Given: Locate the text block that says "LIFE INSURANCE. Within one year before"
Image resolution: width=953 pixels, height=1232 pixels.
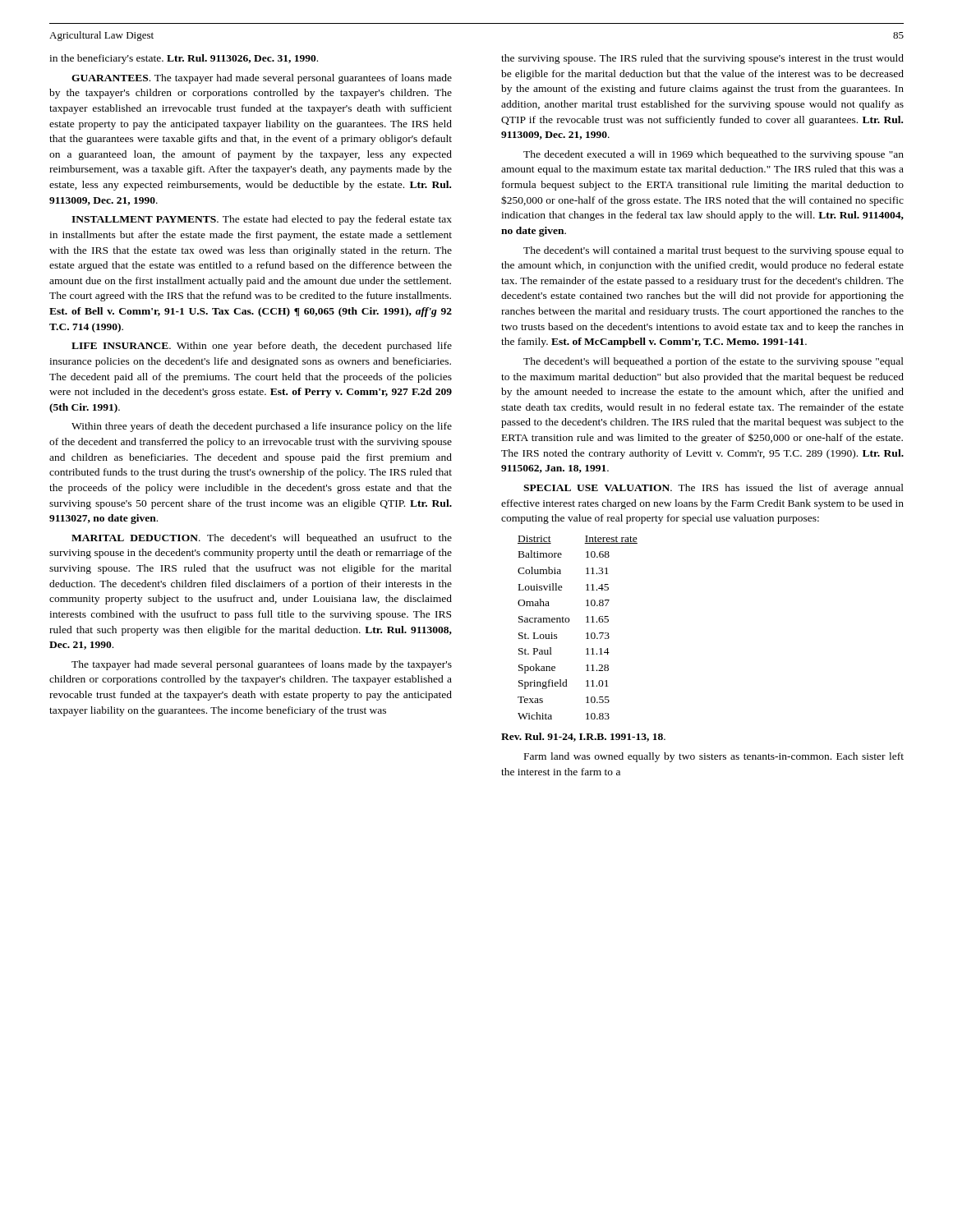Looking at the screenshot, I should pos(251,377).
